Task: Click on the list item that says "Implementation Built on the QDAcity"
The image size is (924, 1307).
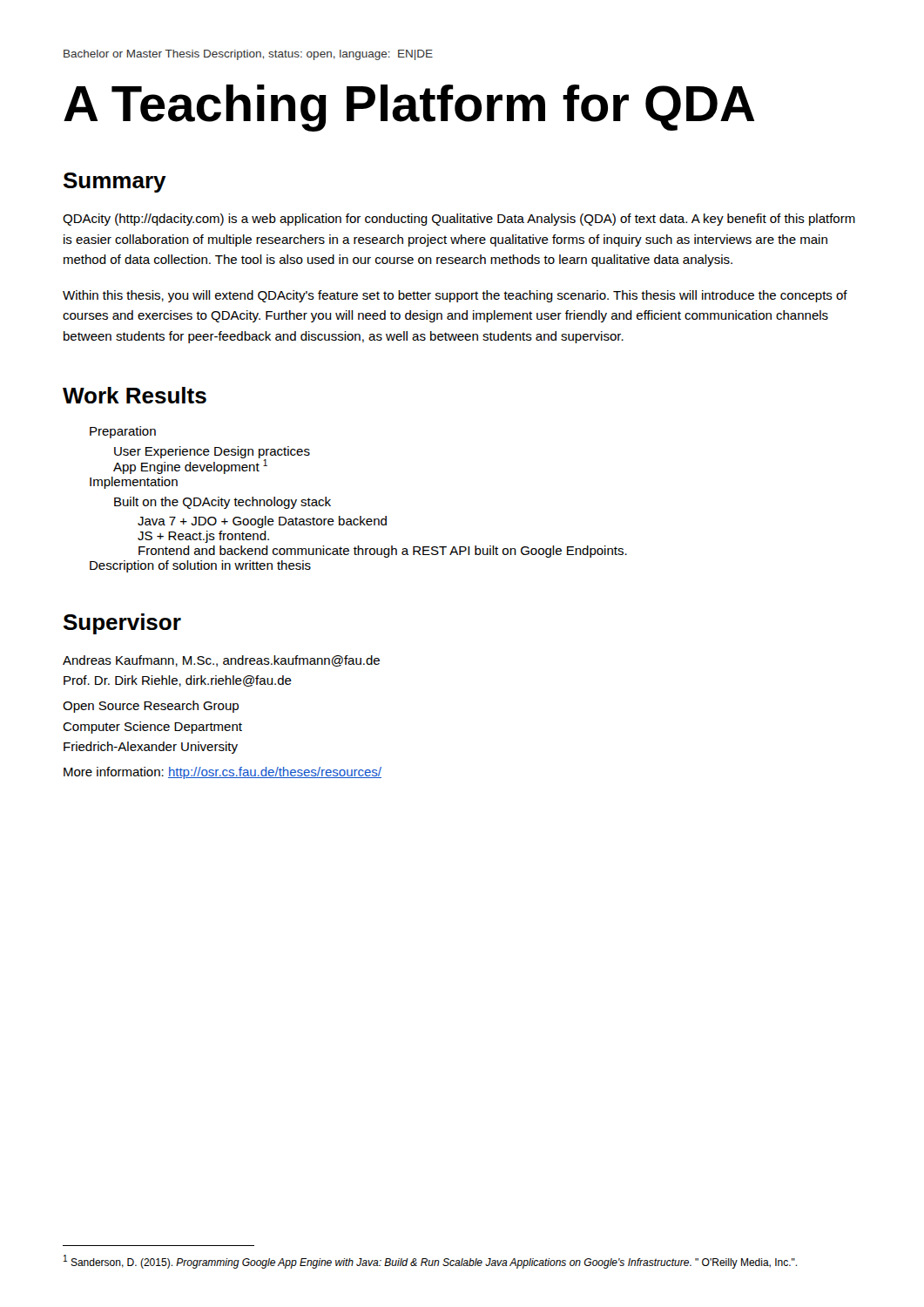Action: coord(134,483)
